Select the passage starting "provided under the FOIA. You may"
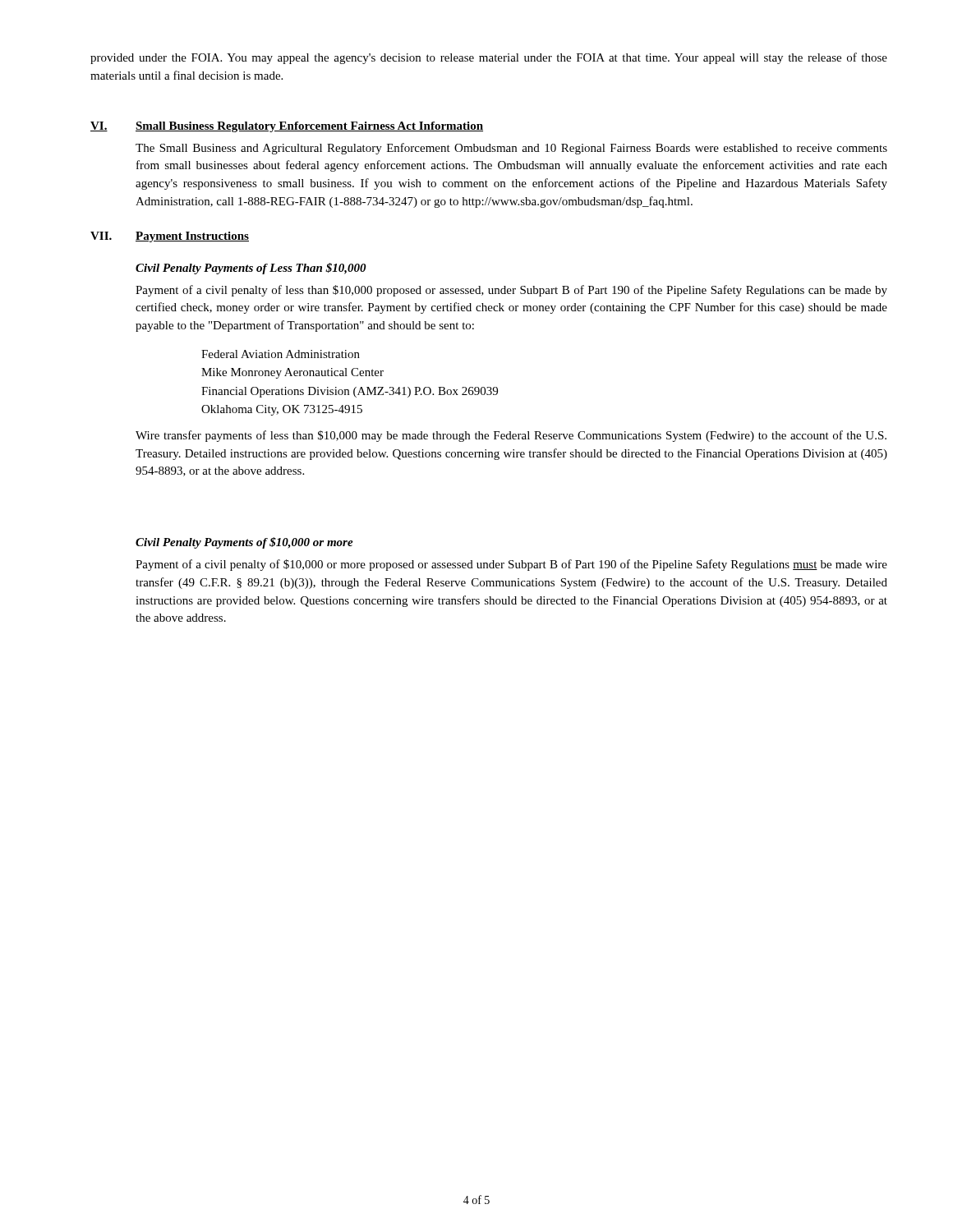Screen dimensions: 1232x953 (489, 66)
